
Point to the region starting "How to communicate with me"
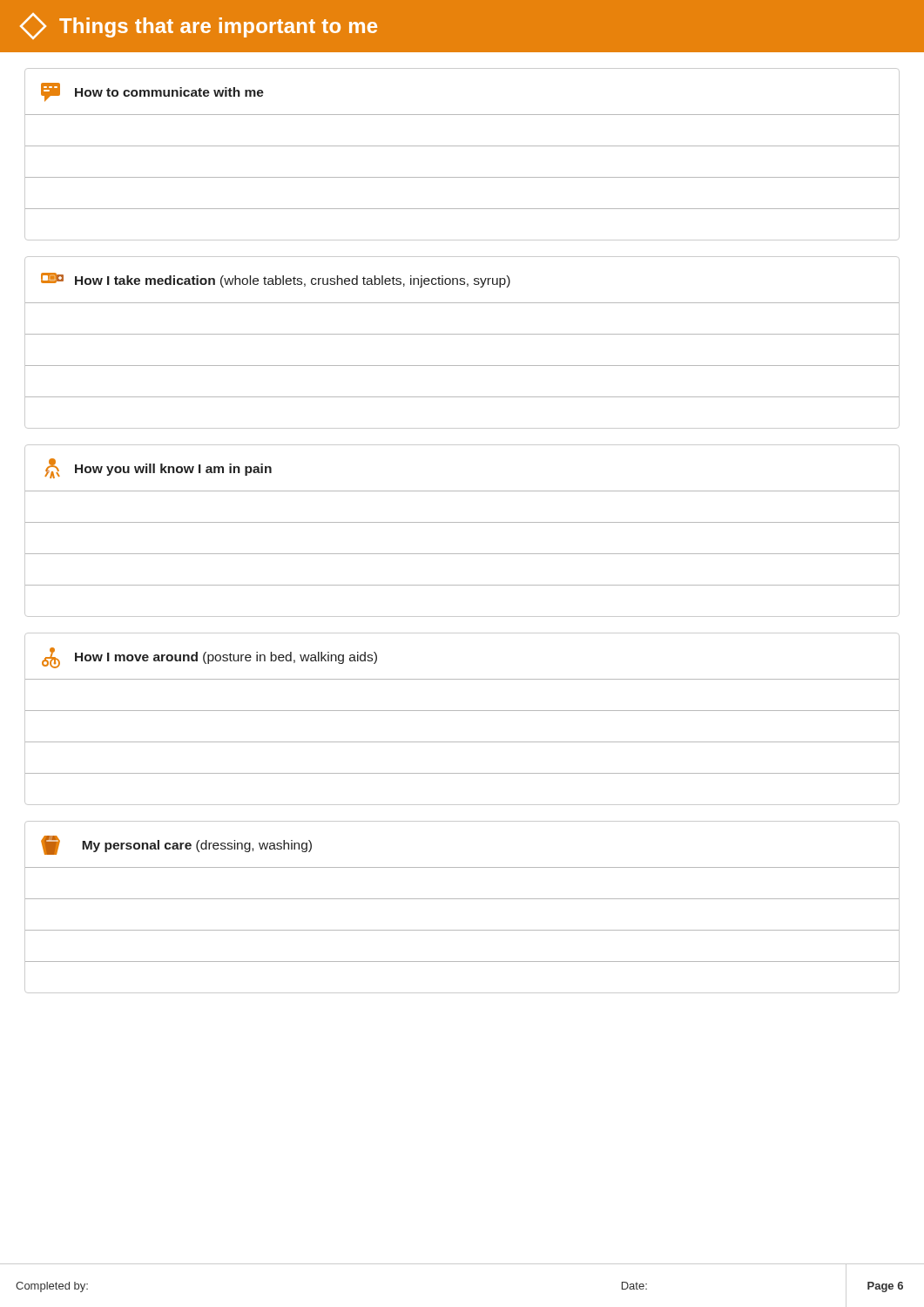(462, 154)
